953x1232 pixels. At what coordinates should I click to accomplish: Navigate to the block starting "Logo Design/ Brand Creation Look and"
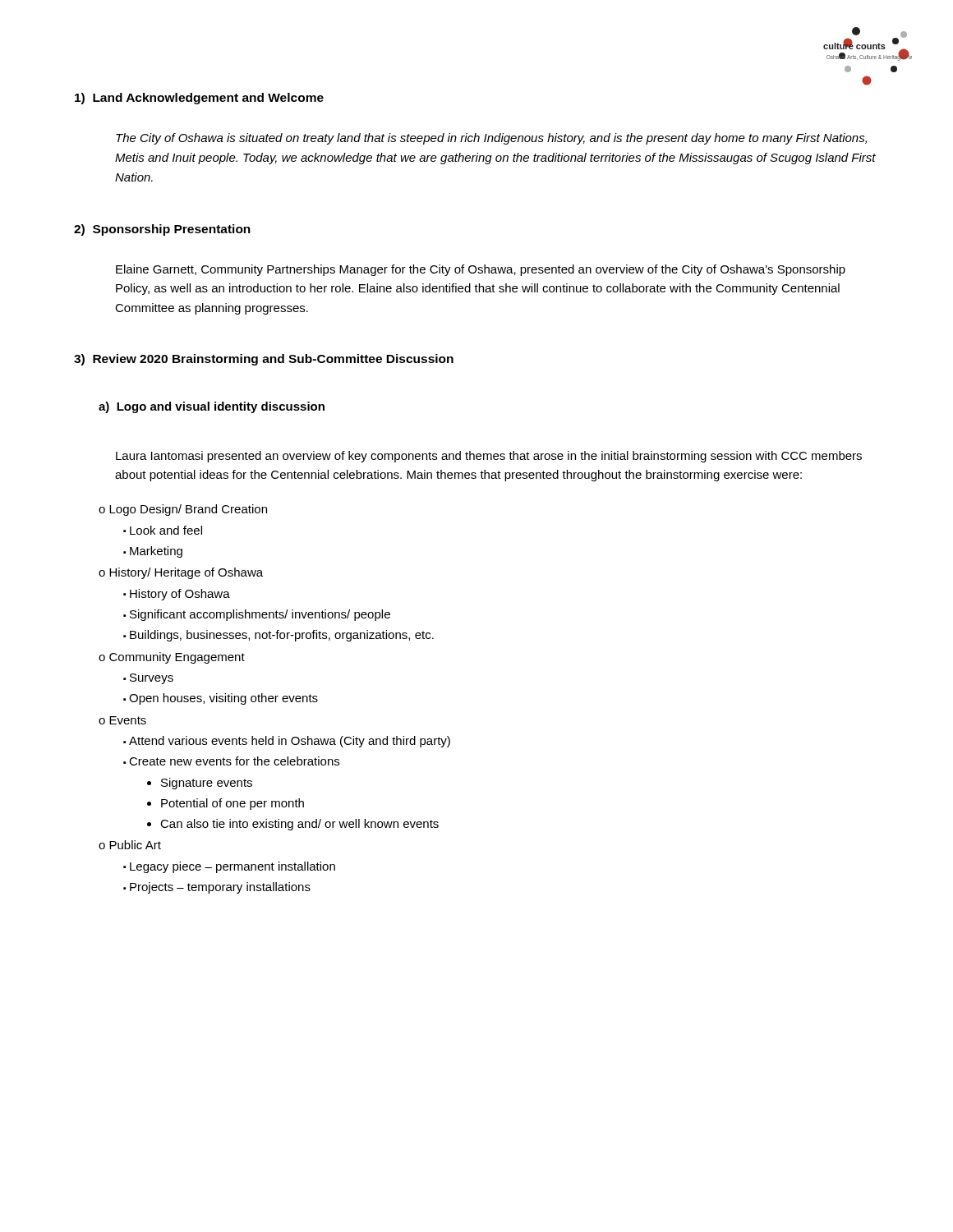tap(188, 510)
